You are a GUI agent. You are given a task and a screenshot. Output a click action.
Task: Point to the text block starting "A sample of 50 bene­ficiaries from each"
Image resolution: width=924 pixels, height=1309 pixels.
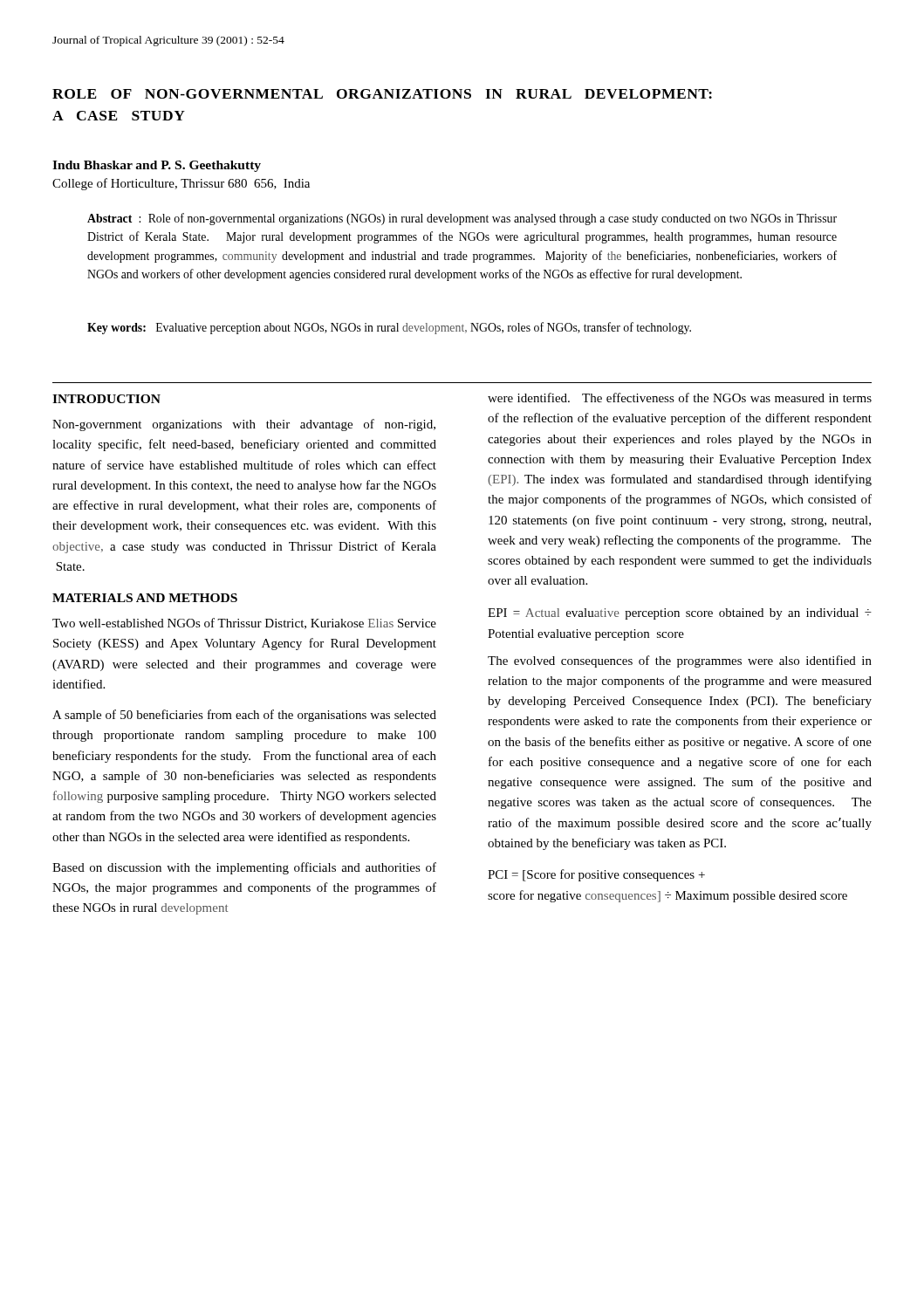click(x=244, y=776)
